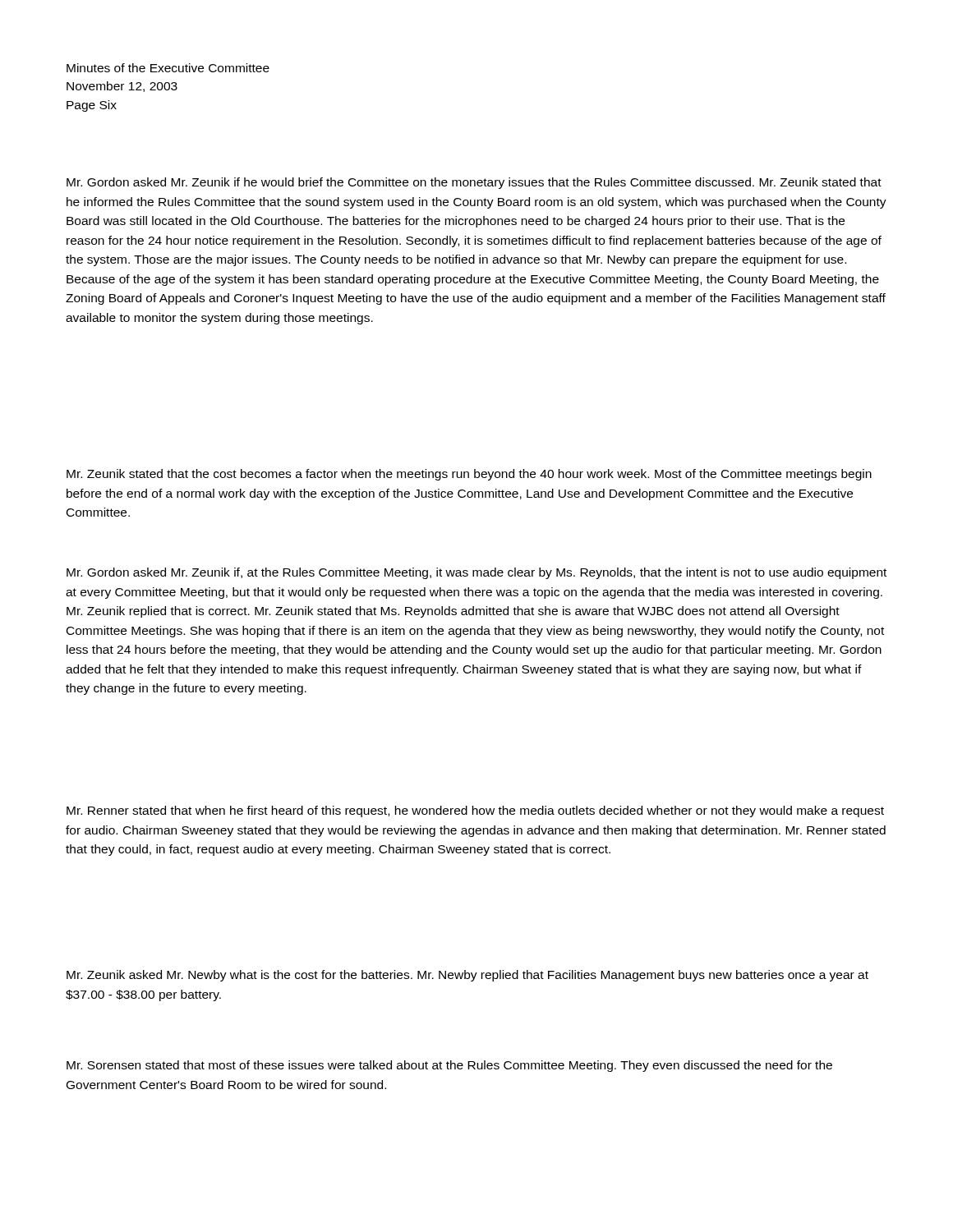Point to the region starting "Mr. Gordon asked Mr. Zeunik if he would"
This screenshot has width=953, height=1232.
(476, 250)
